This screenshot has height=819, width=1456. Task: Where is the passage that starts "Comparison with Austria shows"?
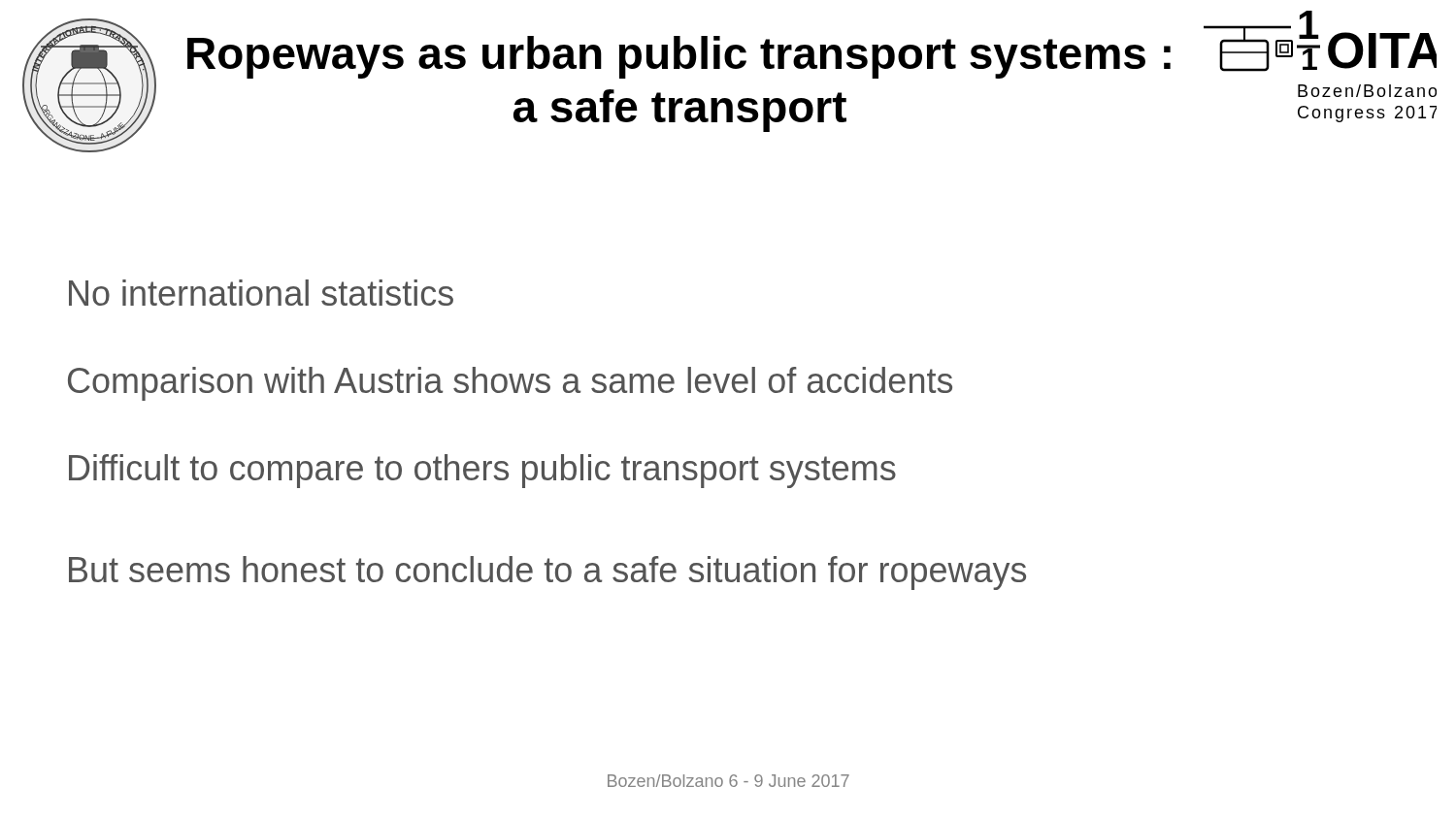(510, 381)
